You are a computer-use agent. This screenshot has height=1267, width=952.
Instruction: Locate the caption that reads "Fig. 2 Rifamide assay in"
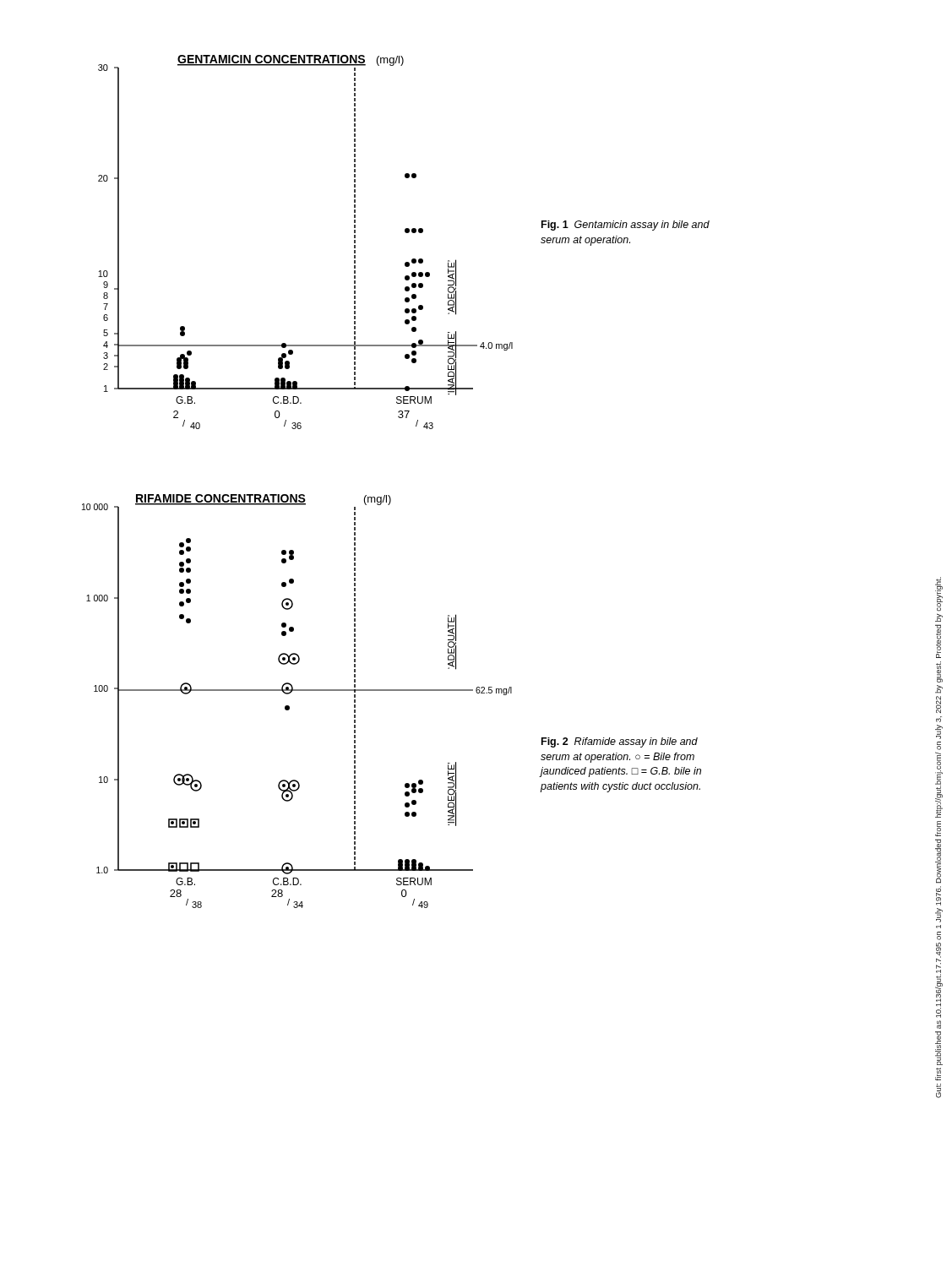tap(621, 764)
